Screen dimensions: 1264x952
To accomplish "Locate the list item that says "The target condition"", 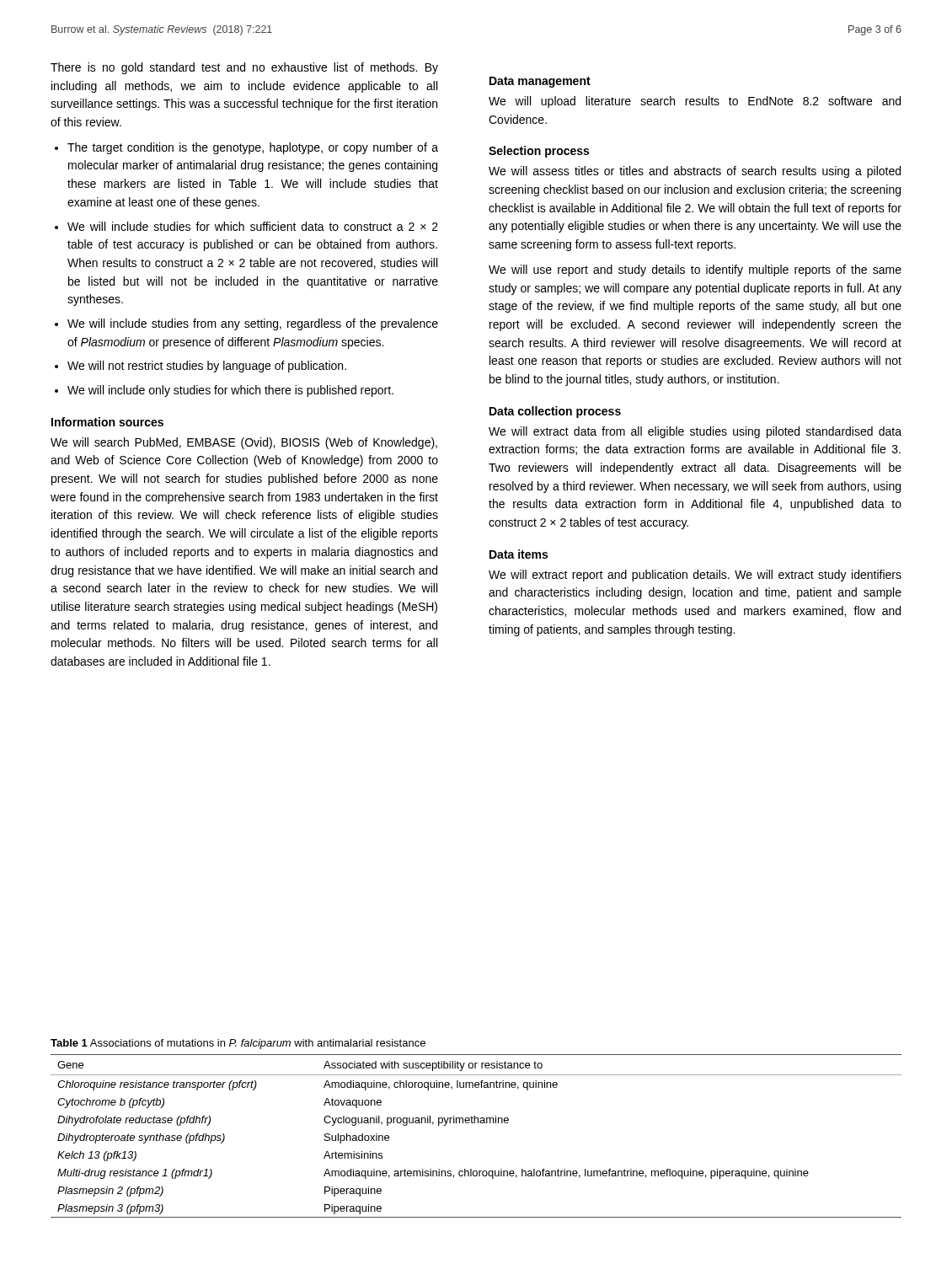I will [253, 175].
